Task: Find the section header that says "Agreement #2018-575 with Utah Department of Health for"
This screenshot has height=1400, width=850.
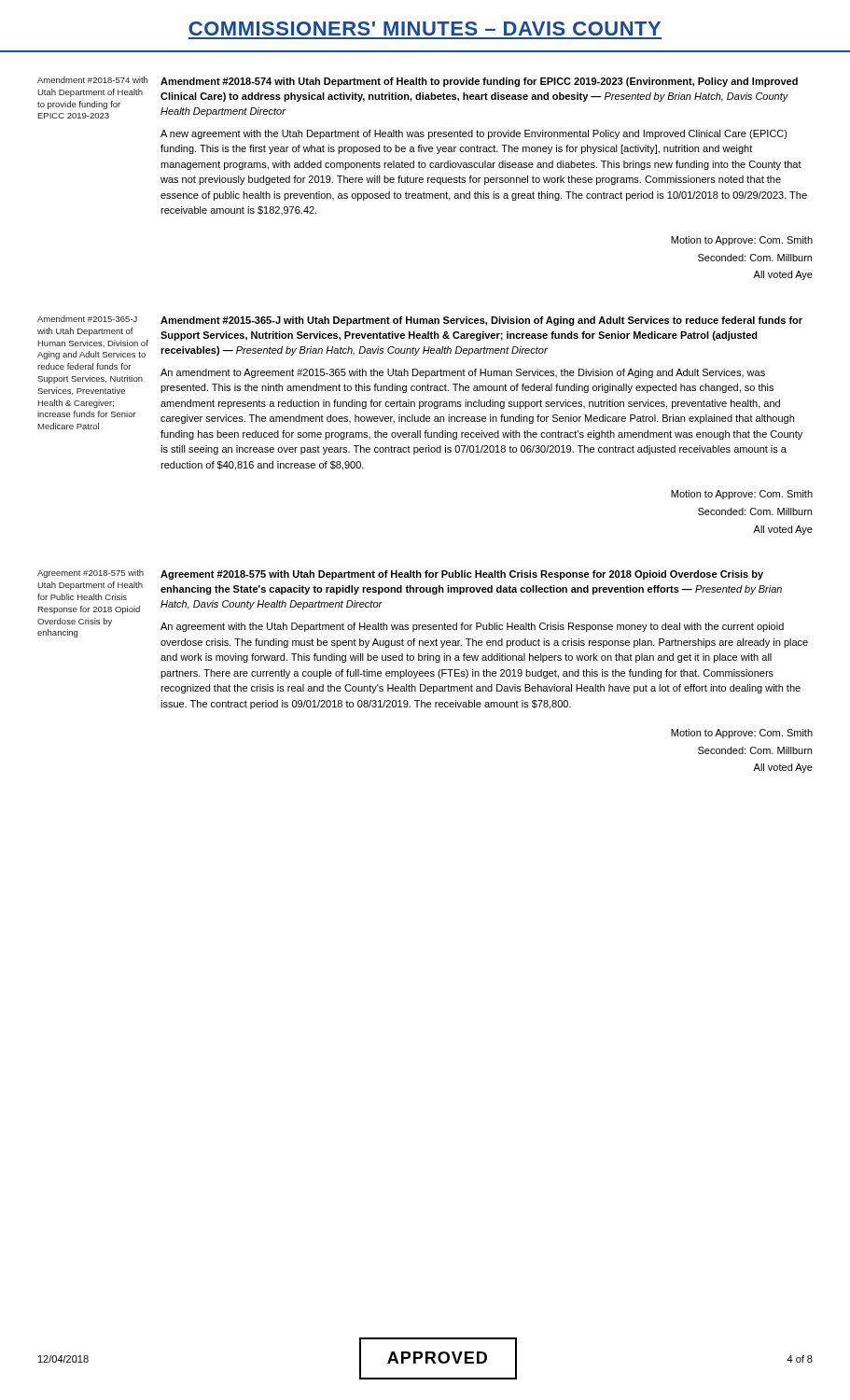Action: [x=471, y=589]
